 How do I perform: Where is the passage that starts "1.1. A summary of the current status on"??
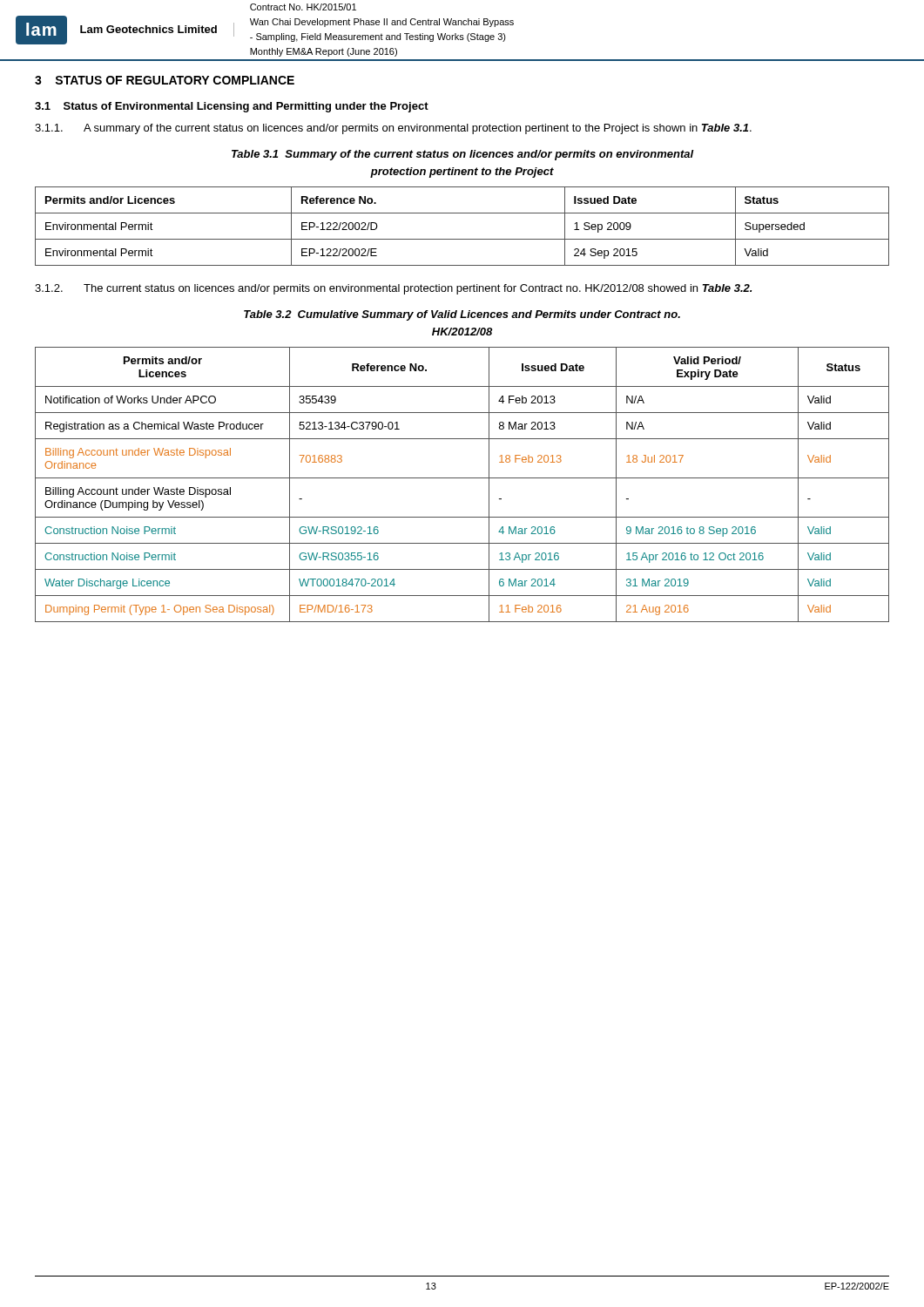point(462,128)
